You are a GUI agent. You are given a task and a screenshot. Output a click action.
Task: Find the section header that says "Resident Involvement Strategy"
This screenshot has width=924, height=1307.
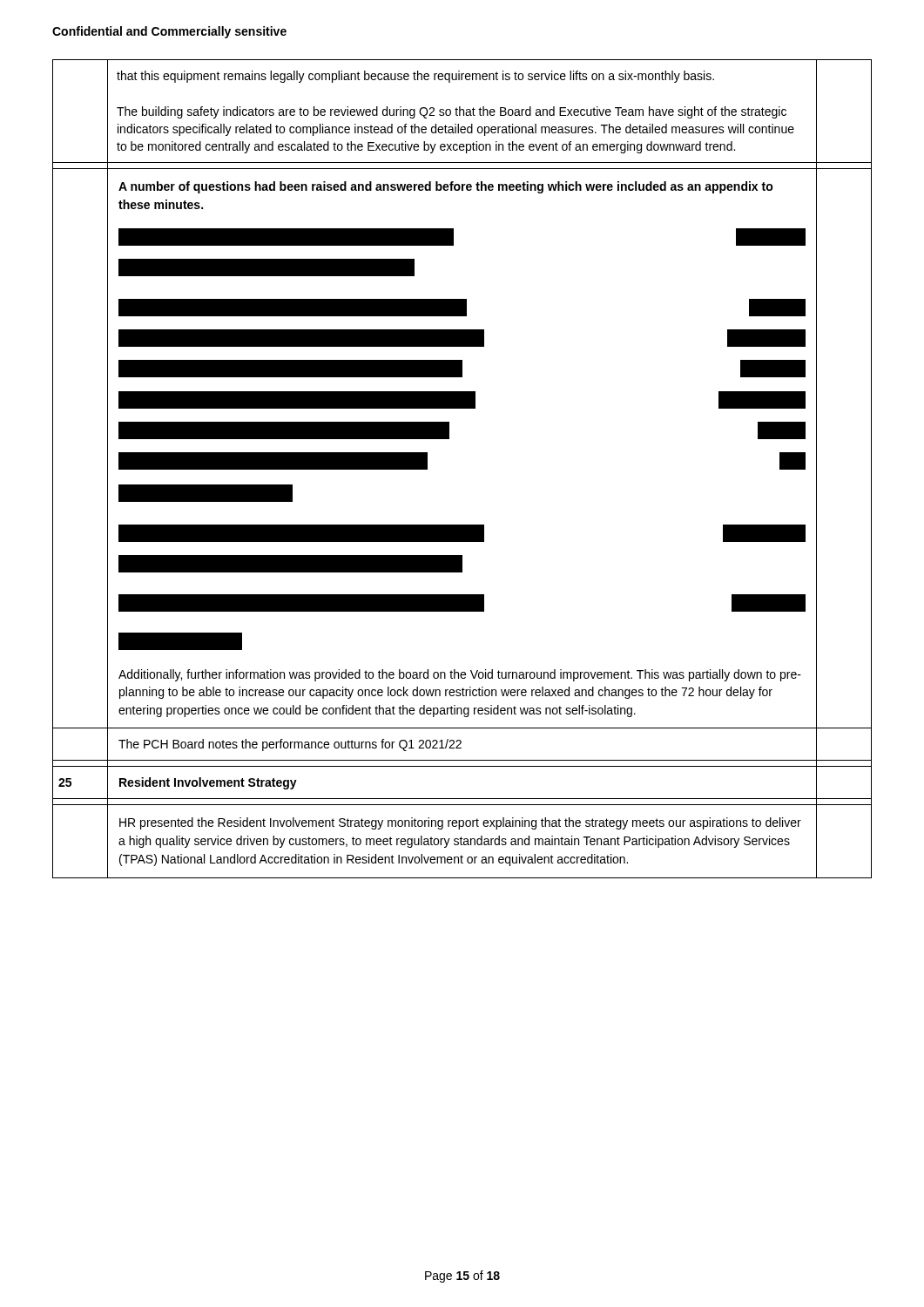[208, 783]
